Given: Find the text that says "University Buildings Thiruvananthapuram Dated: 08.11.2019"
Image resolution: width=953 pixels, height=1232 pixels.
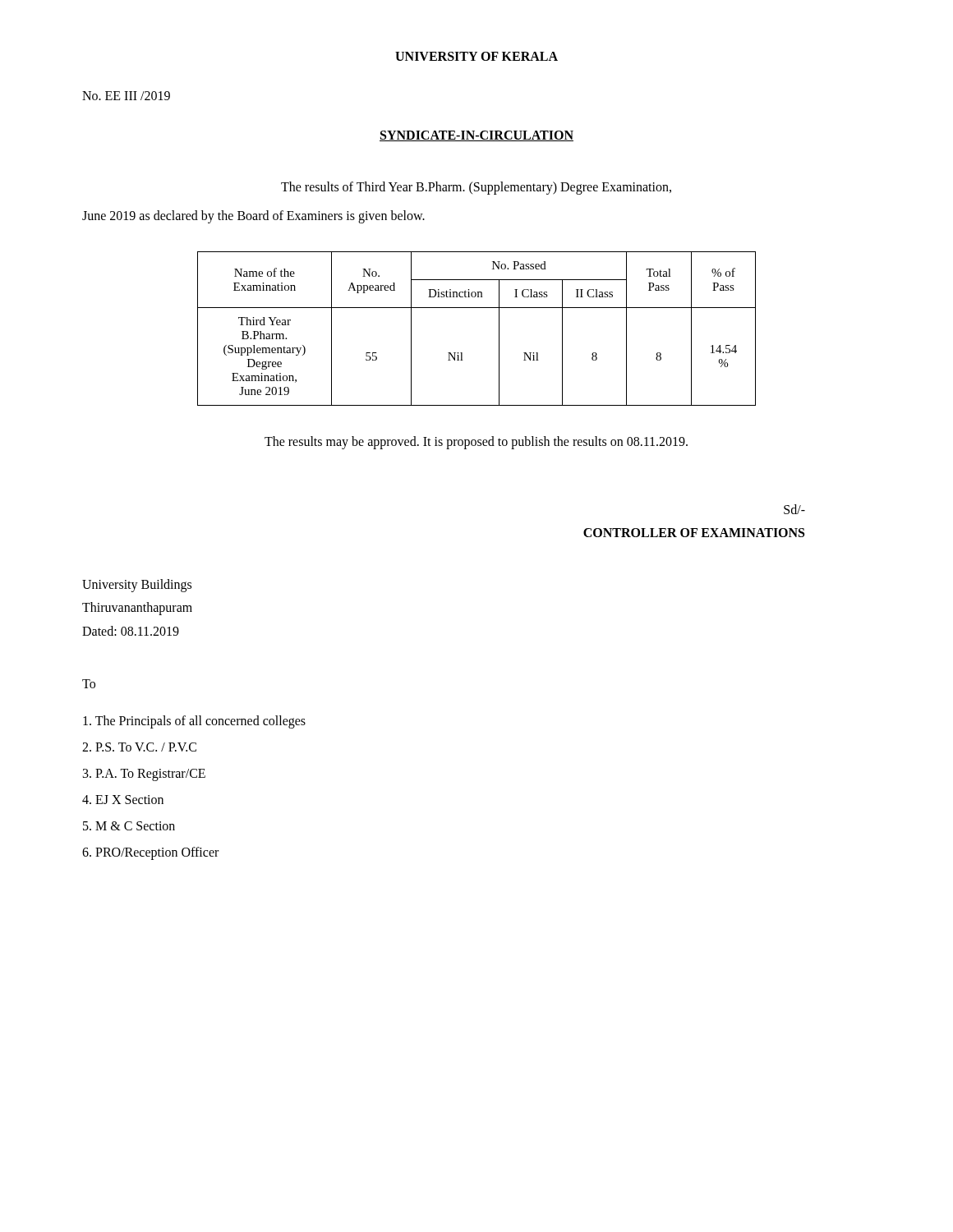Looking at the screenshot, I should pyautogui.click(x=137, y=608).
